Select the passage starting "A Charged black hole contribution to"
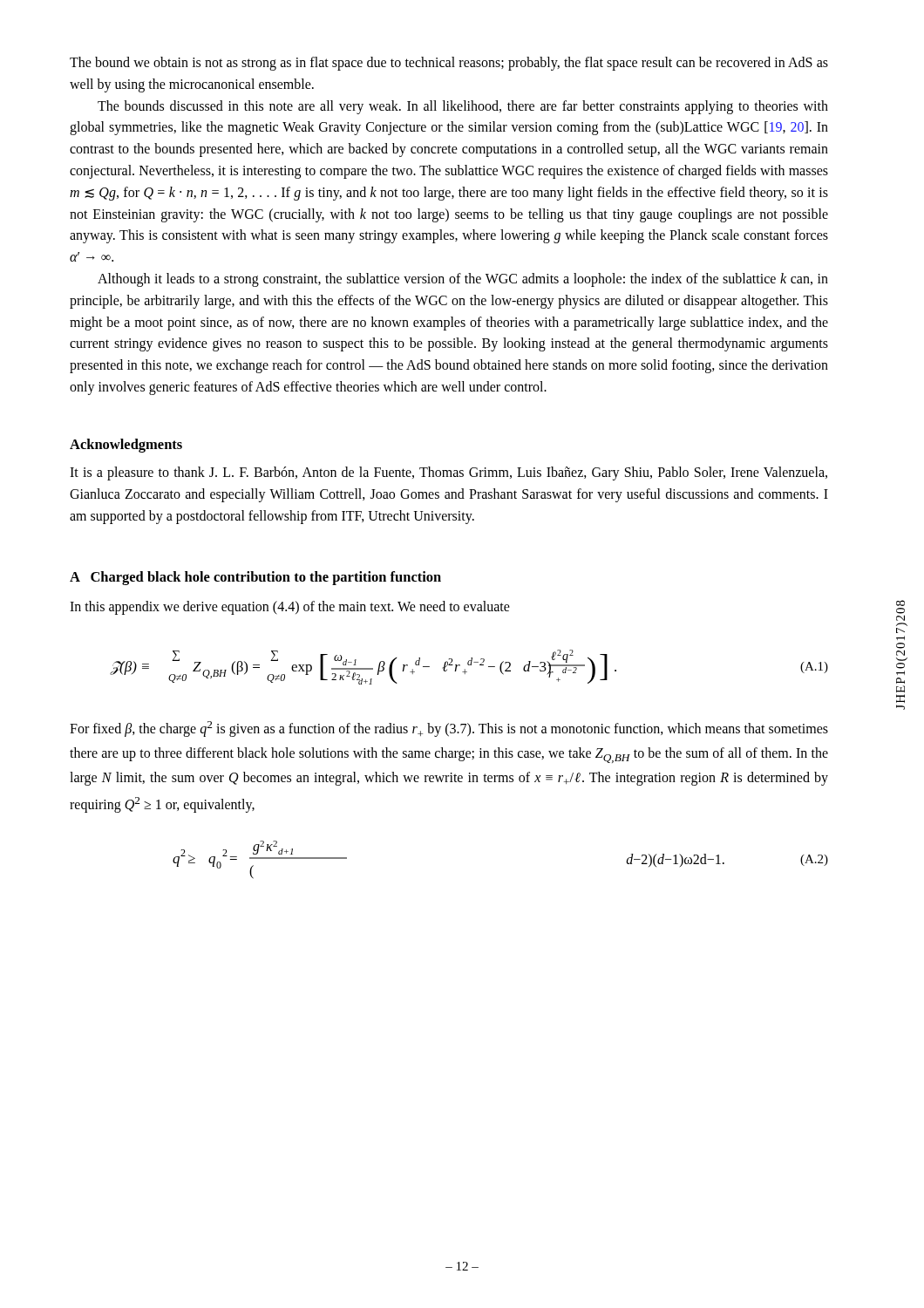924x1308 pixels. coord(256,577)
